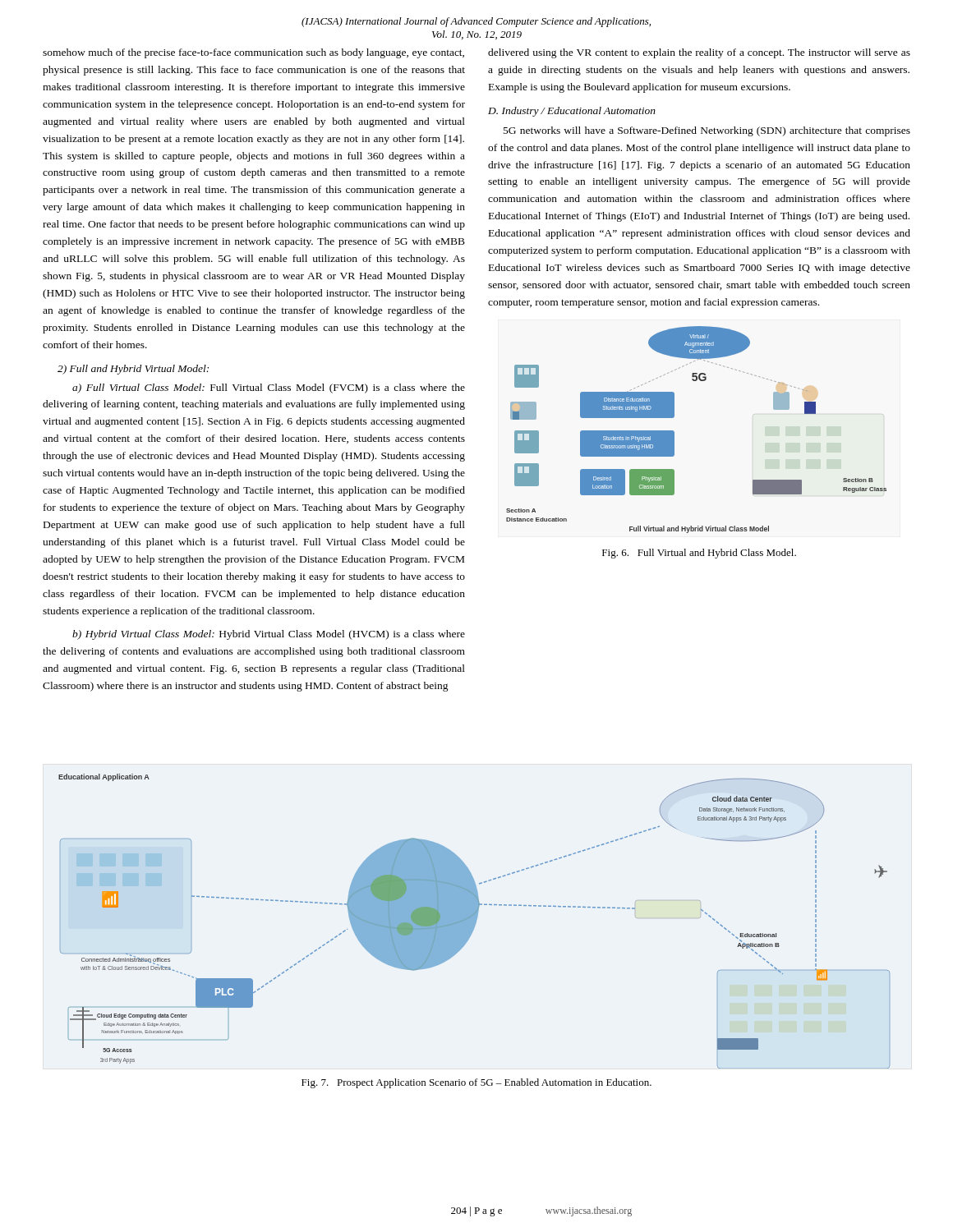This screenshot has width=953, height=1232.
Task: Find the text block starting "Fig. 6. Full Virtual and Hybrid"
Action: 699,552
